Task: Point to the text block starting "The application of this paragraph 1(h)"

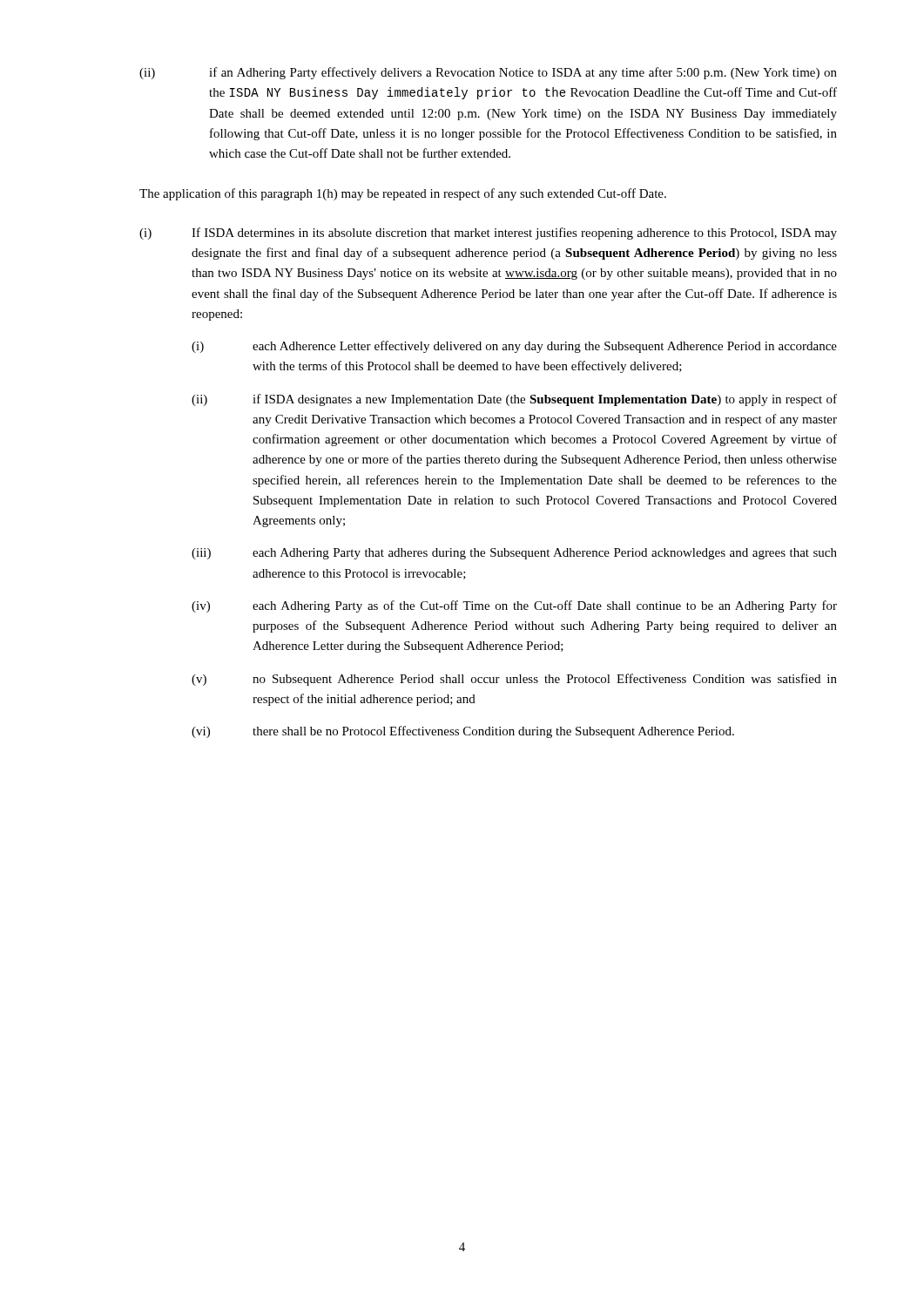Action: (403, 193)
